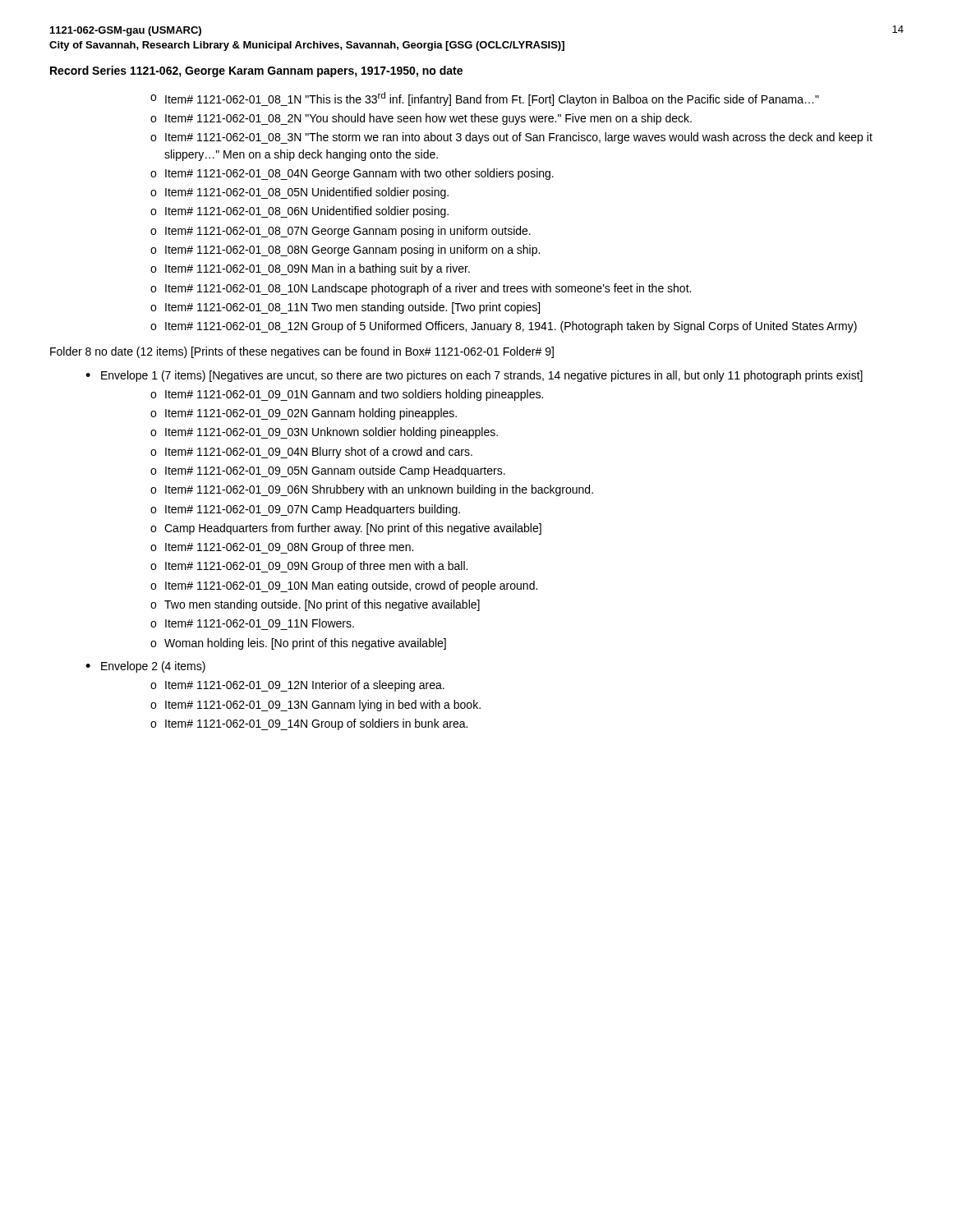The height and width of the screenshot is (1232, 953).
Task: Point to the block beginning "o Item# 1121-062-01_08_11N Two men standing"
Action: (346, 307)
